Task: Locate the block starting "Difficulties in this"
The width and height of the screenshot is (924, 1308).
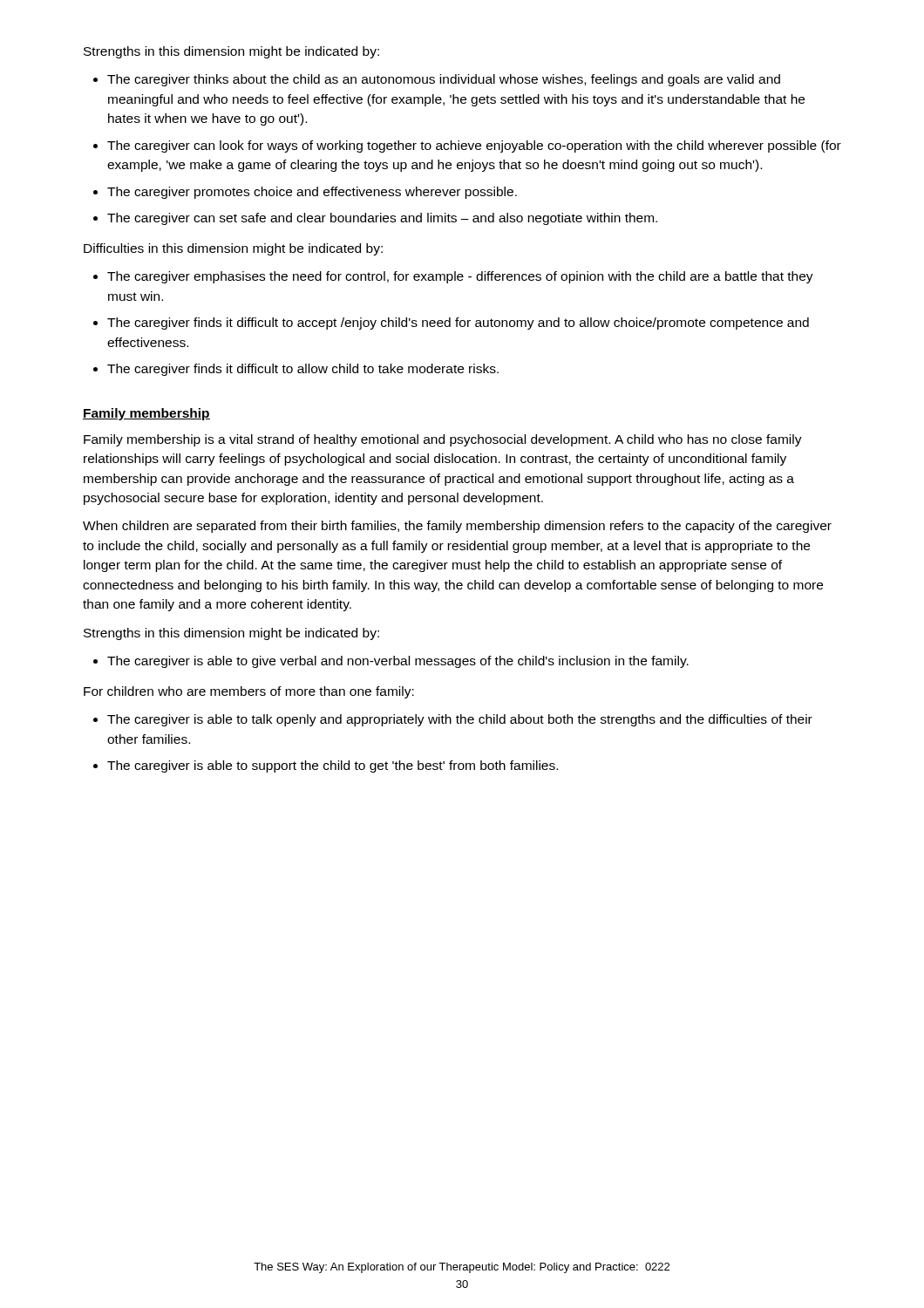Action: pos(233,249)
